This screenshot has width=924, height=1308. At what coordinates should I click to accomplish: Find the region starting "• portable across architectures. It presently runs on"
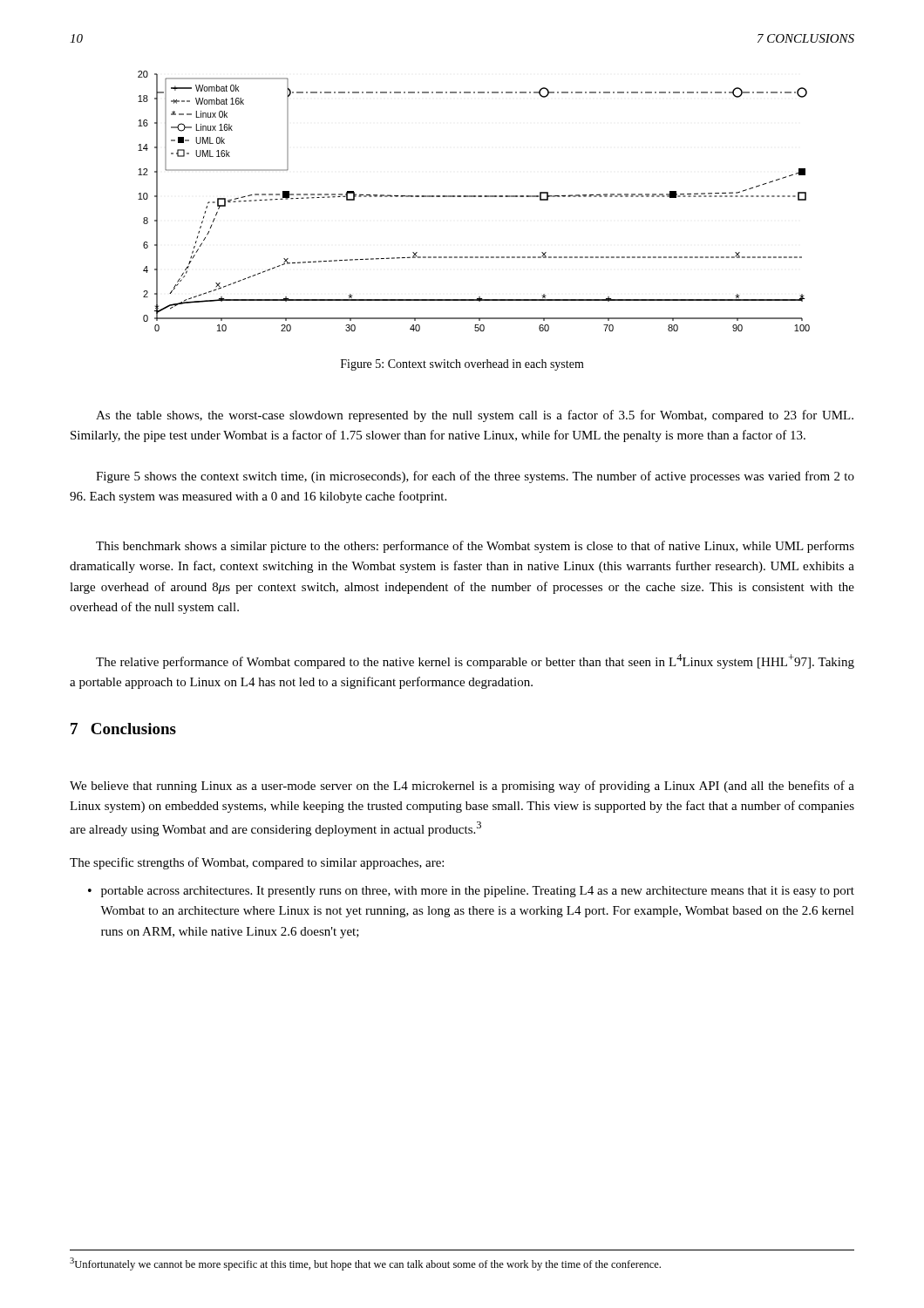tap(462, 911)
